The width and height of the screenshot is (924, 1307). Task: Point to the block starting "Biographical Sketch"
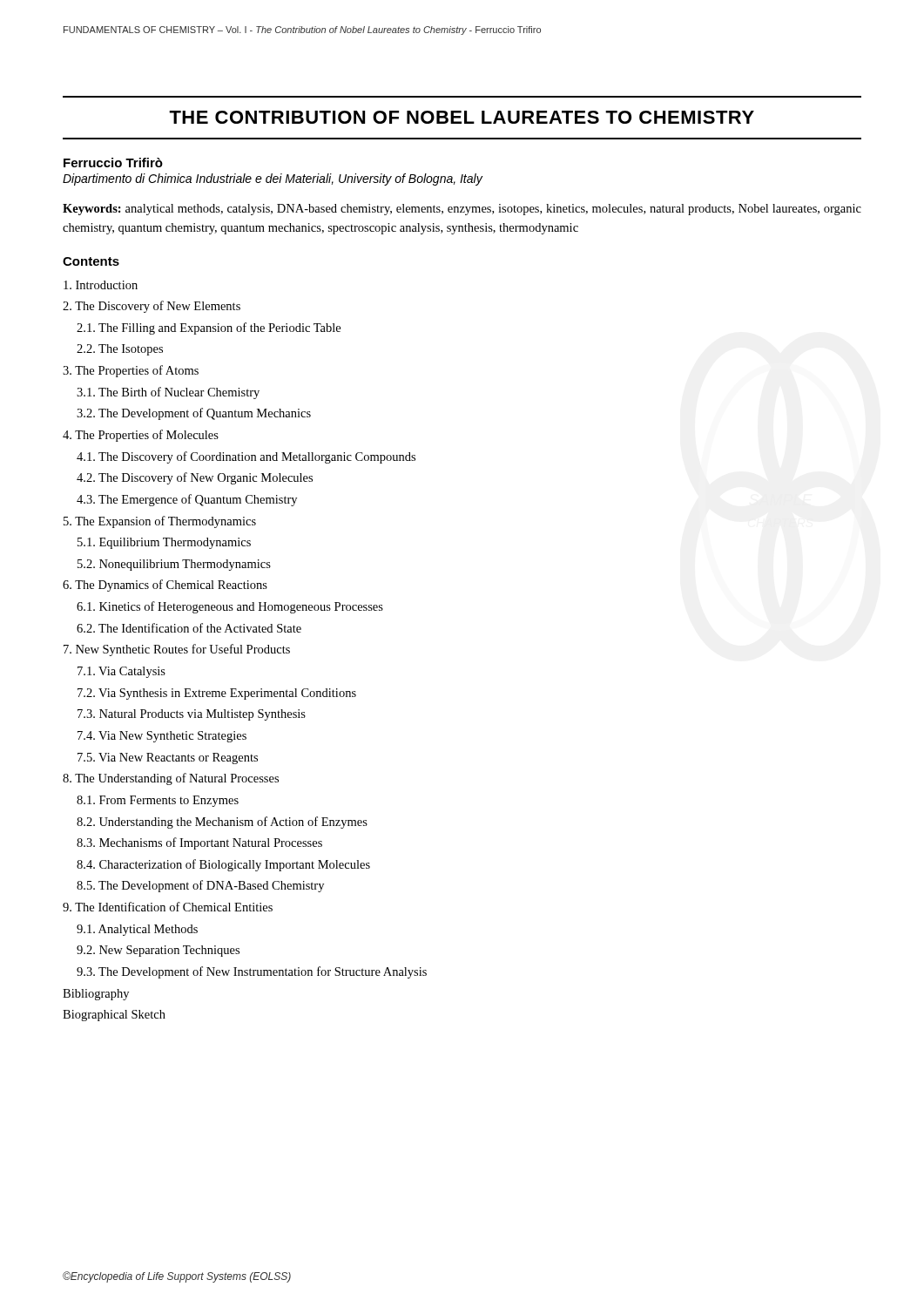114,1014
